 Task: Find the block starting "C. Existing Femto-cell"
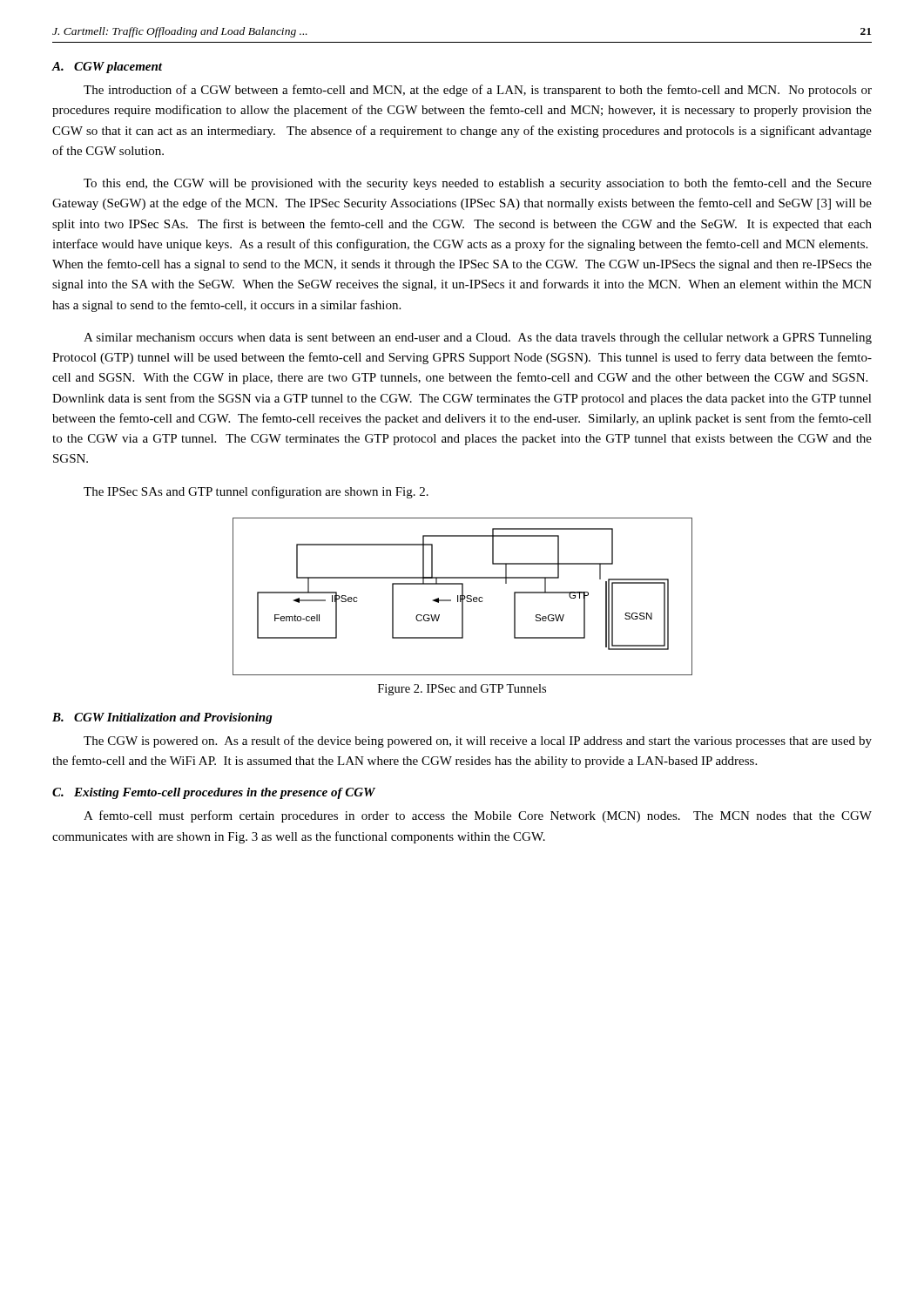(214, 792)
